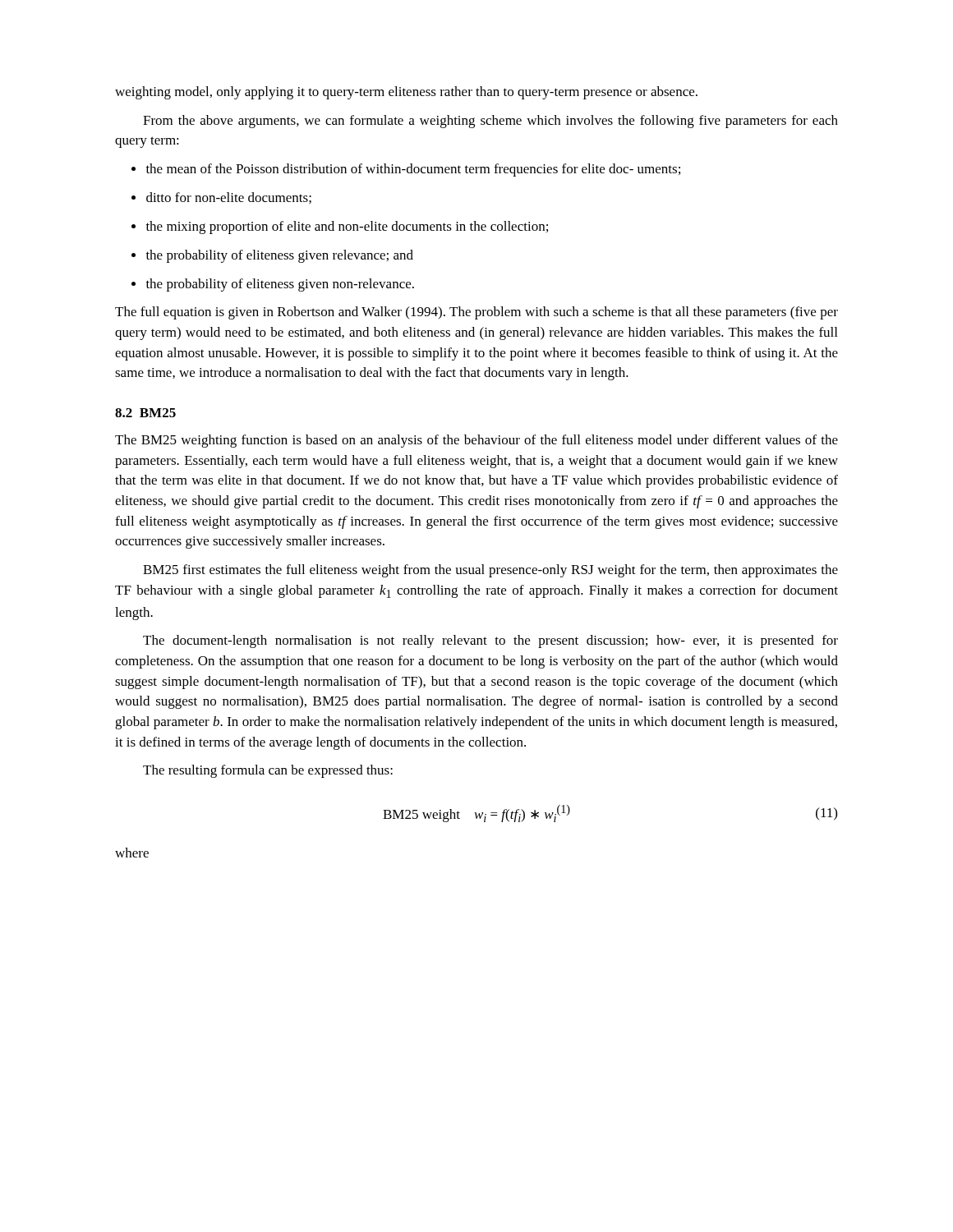Find the block on this page that starts "the mixing proportion"
The image size is (953, 1232).
(476, 227)
